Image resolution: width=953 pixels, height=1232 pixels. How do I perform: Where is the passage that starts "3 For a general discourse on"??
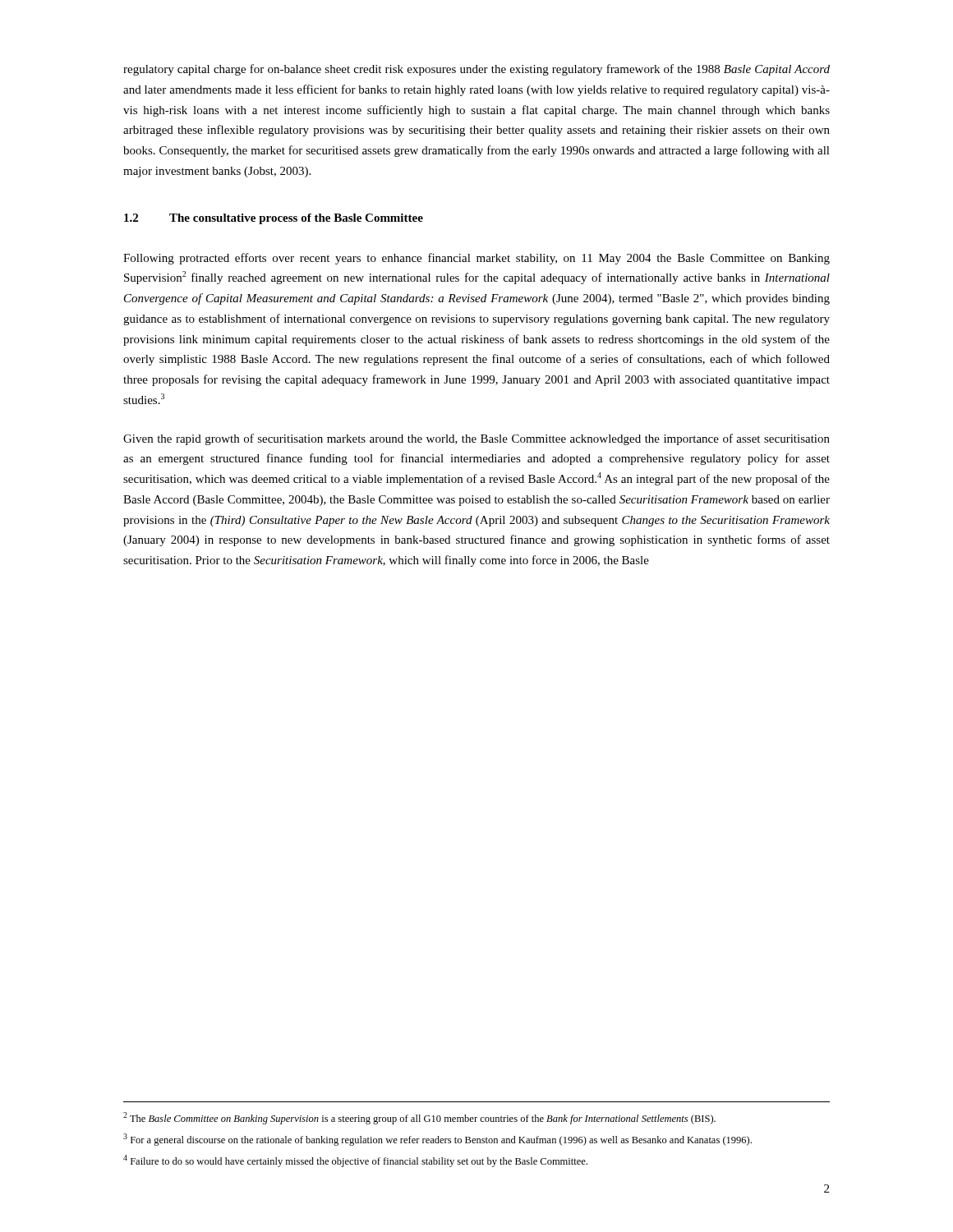438,1139
